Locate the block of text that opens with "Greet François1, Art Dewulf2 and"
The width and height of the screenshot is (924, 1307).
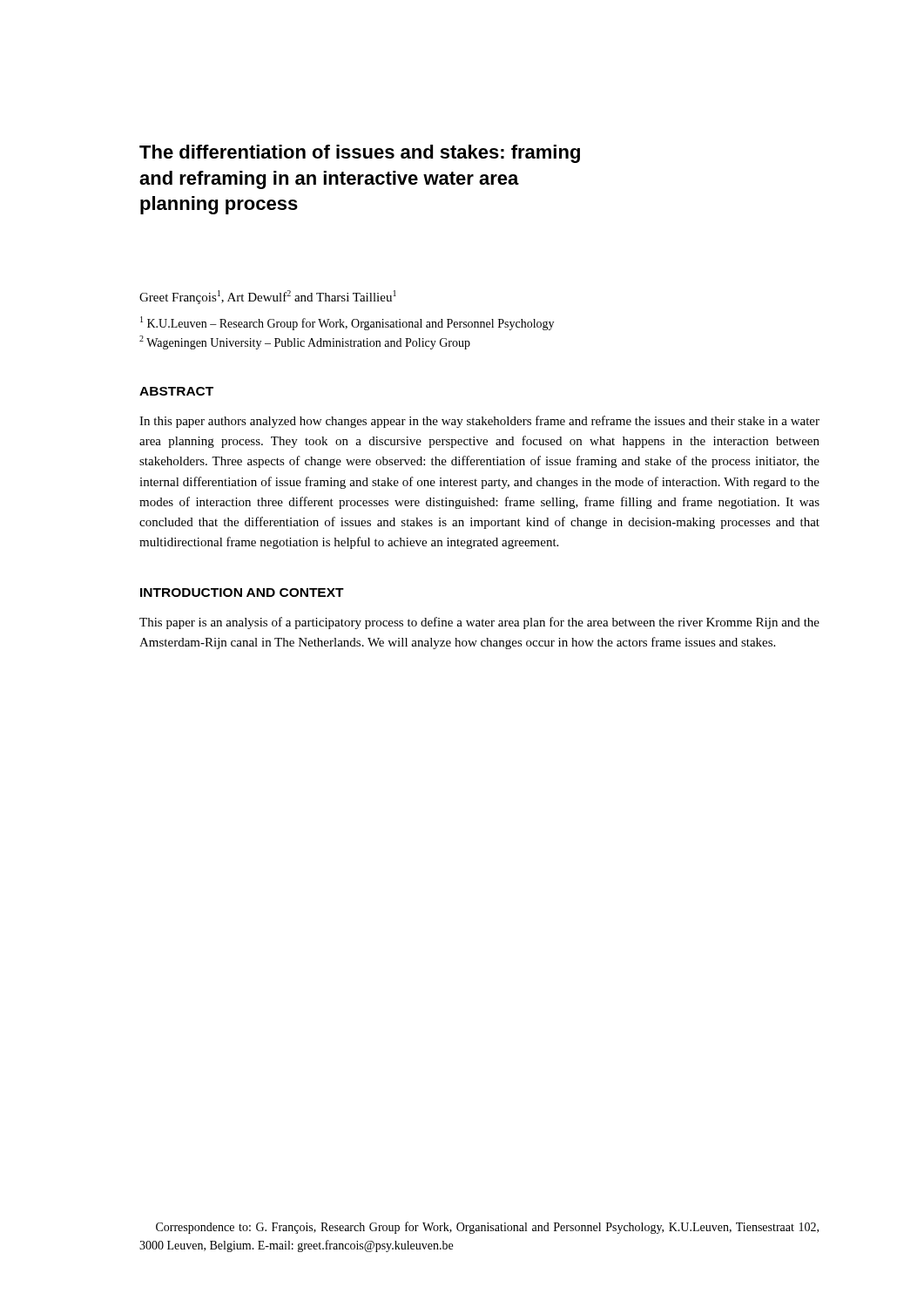click(x=268, y=296)
